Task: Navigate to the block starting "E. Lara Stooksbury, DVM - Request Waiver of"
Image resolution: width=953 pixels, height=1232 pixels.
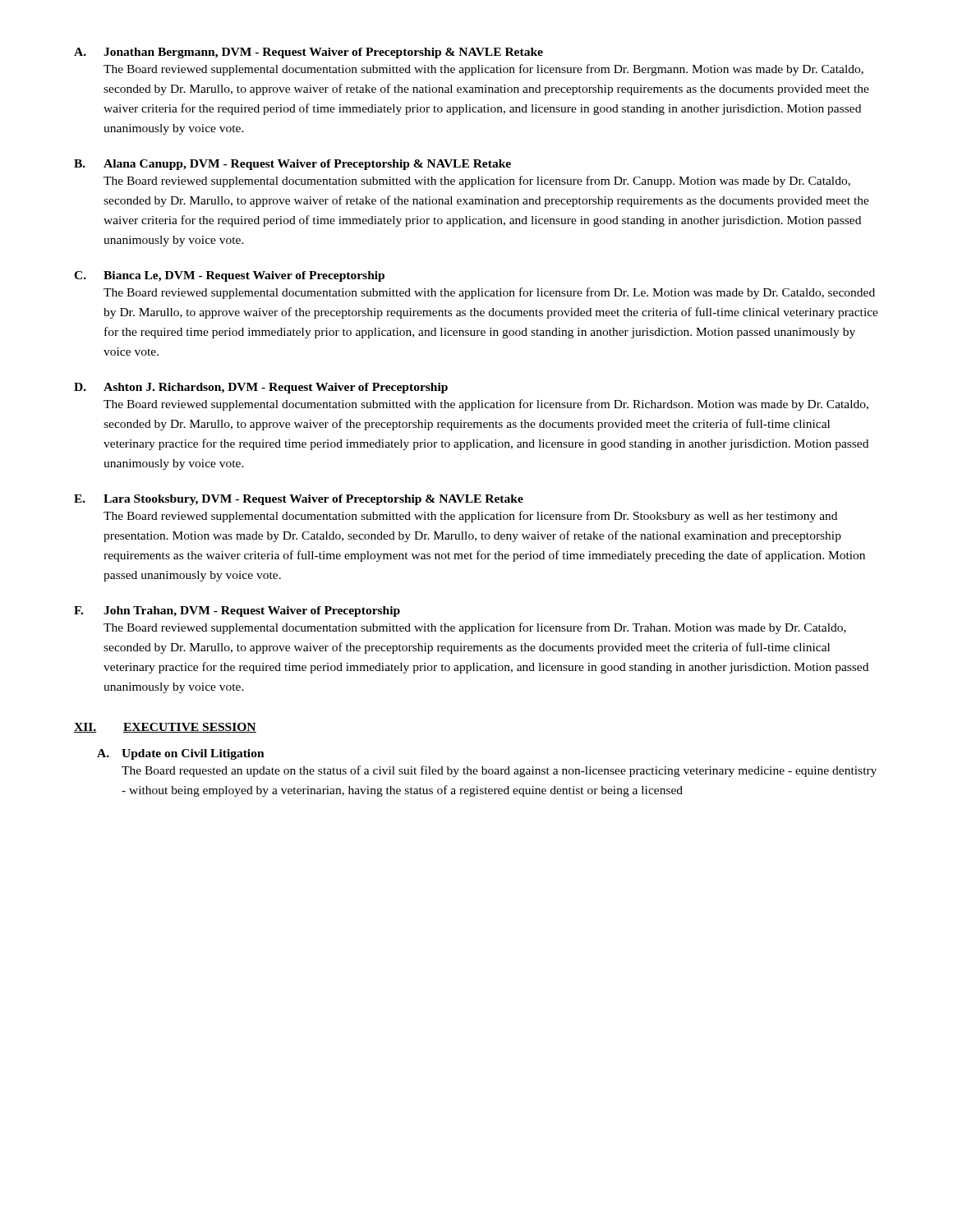Action: coord(476,538)
